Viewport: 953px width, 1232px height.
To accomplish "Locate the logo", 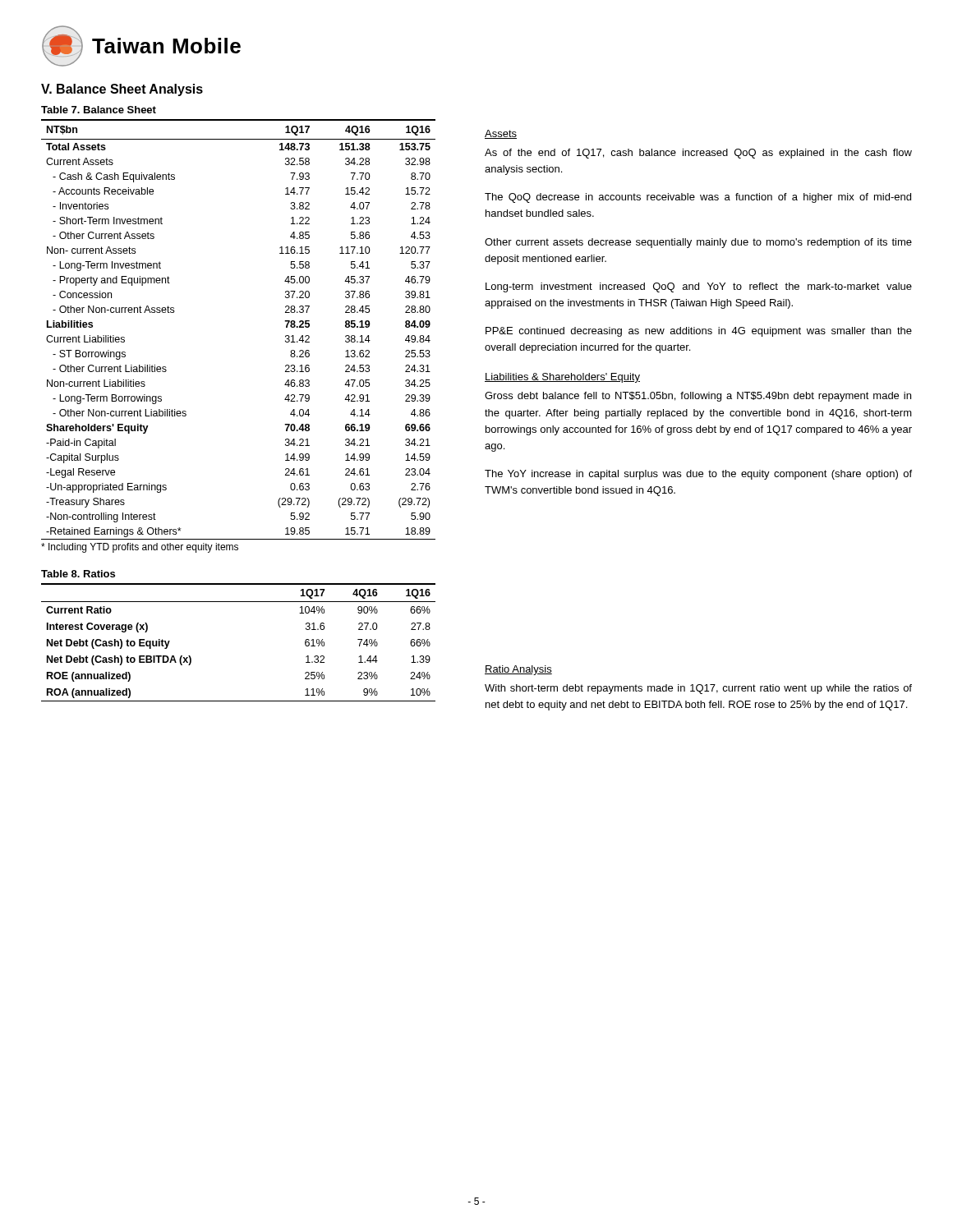I will pos(238,46).
